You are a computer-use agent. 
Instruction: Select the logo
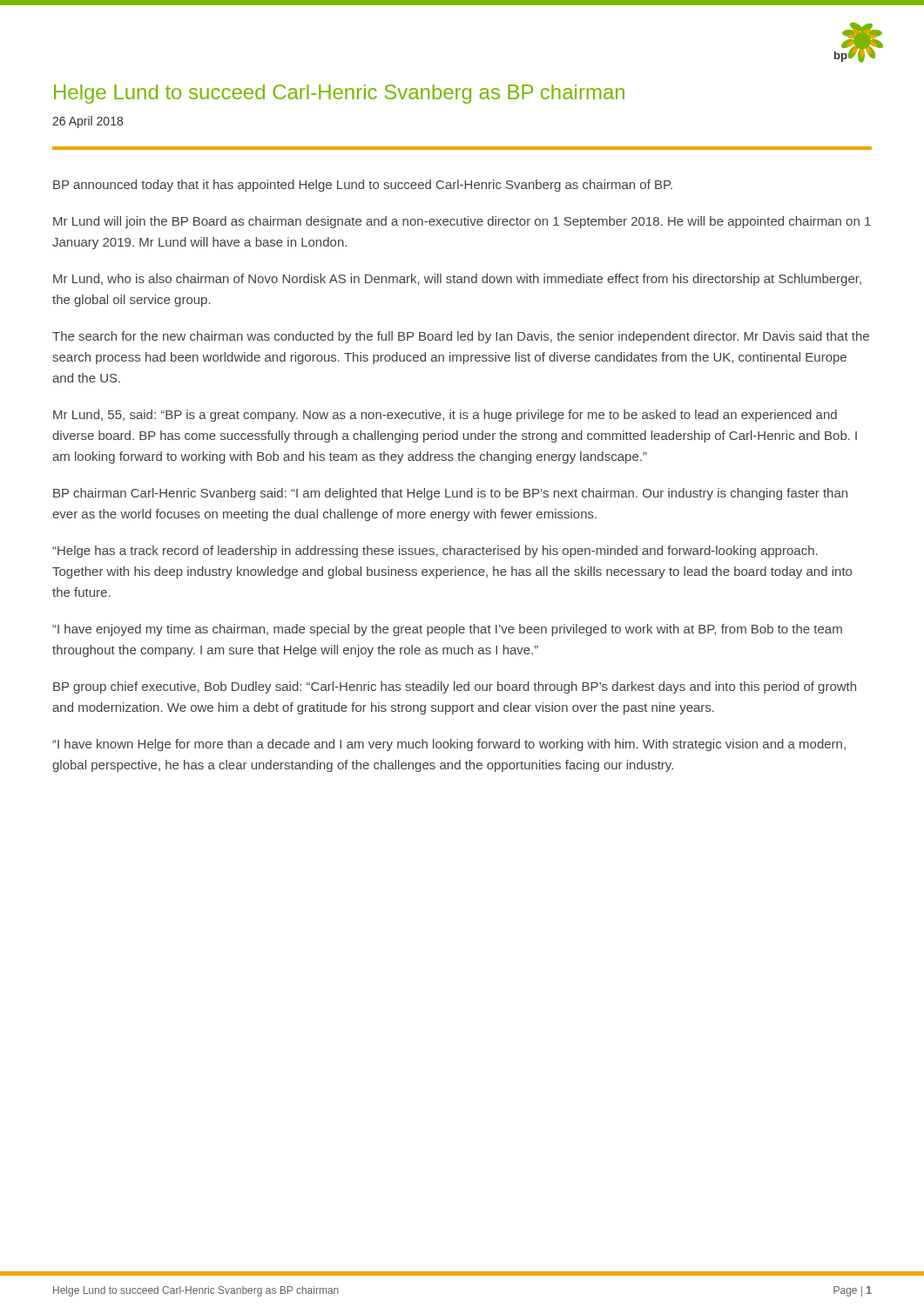pos(860,42)
